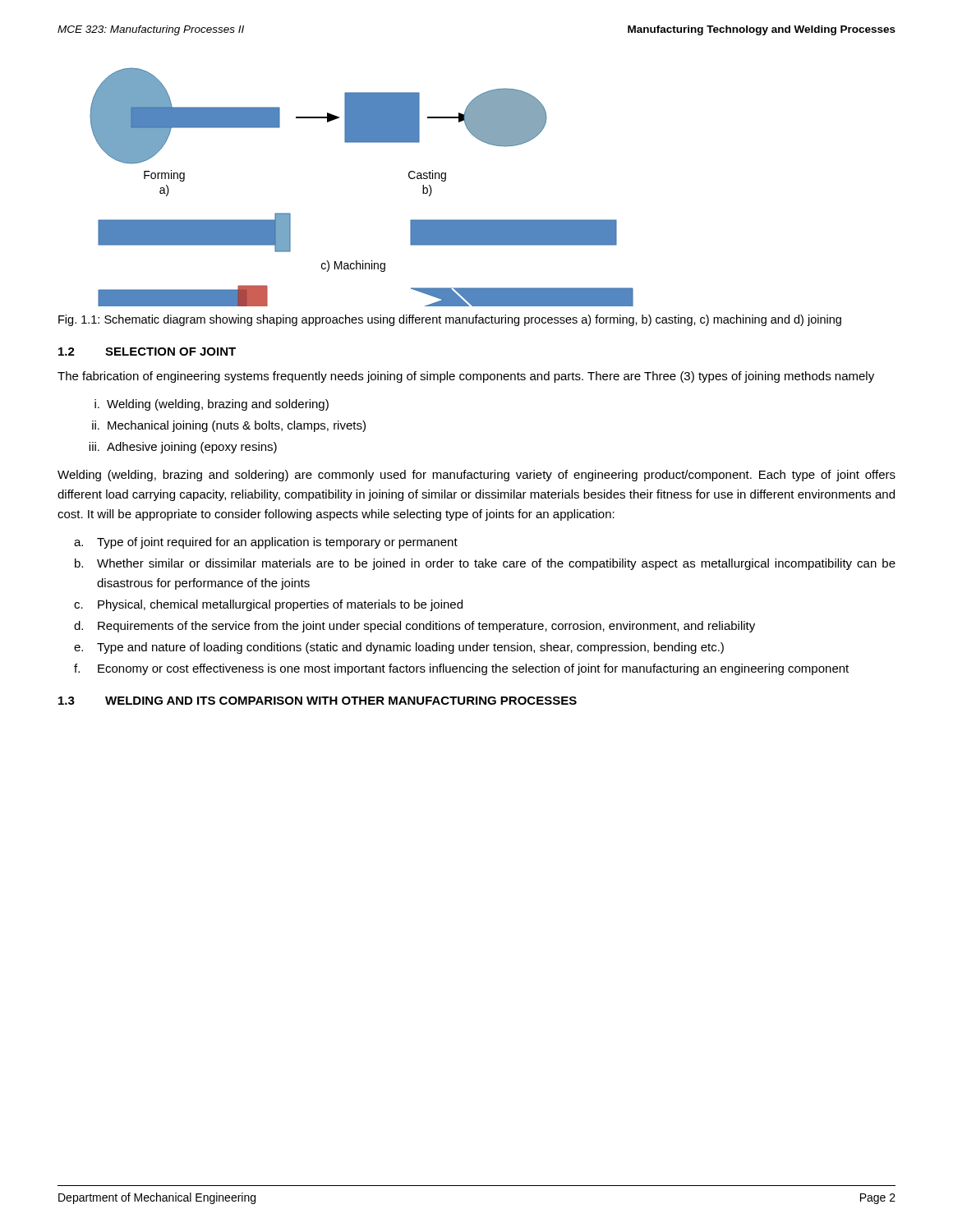Find the list item that reads "ii. Mechanical joining (nuts & bolts, clamps, rivets)"
This screenshot has height=1232, width=953.
point(229,426)
